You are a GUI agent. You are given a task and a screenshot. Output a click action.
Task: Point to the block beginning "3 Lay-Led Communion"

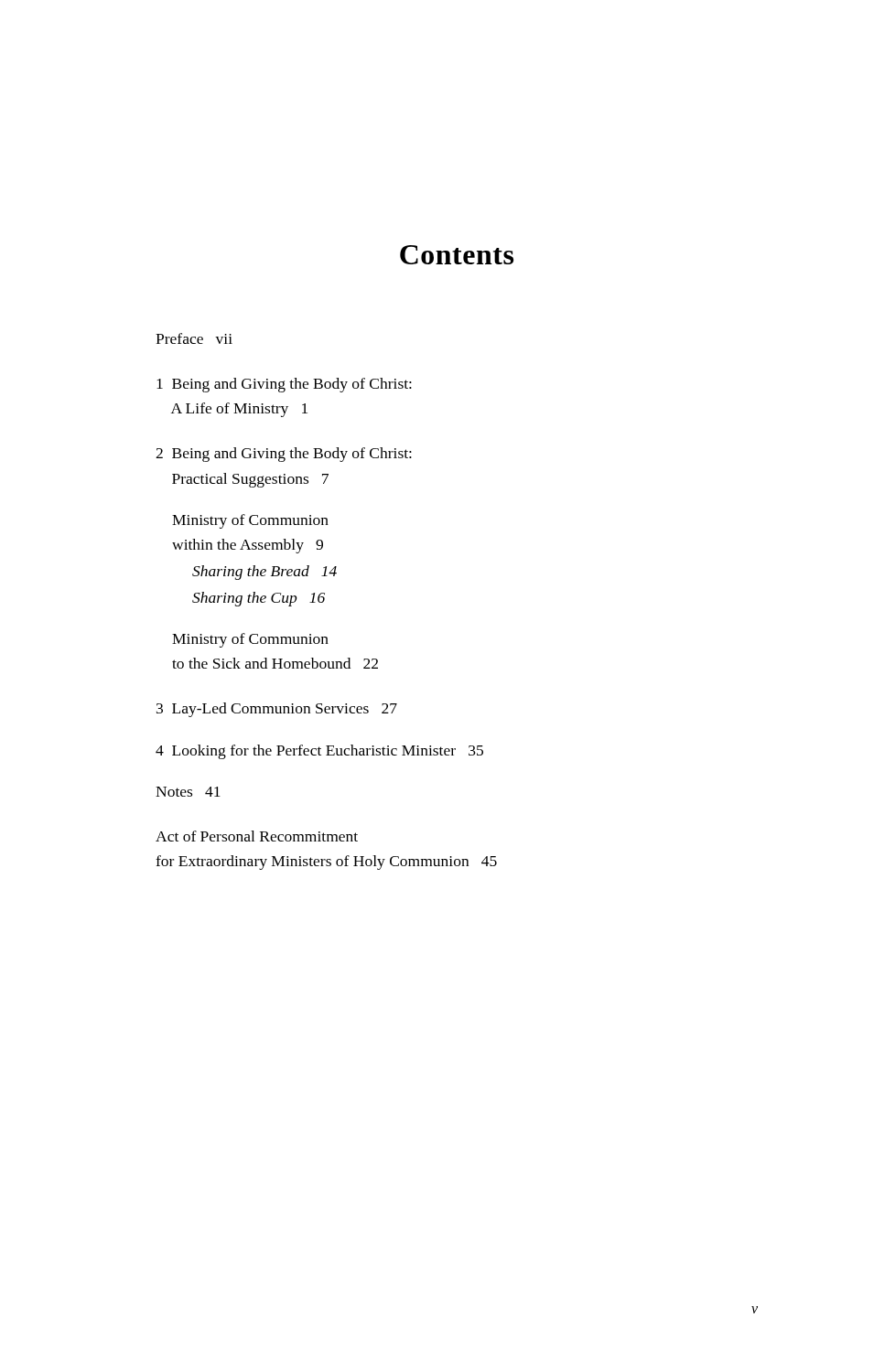[276, 708]
